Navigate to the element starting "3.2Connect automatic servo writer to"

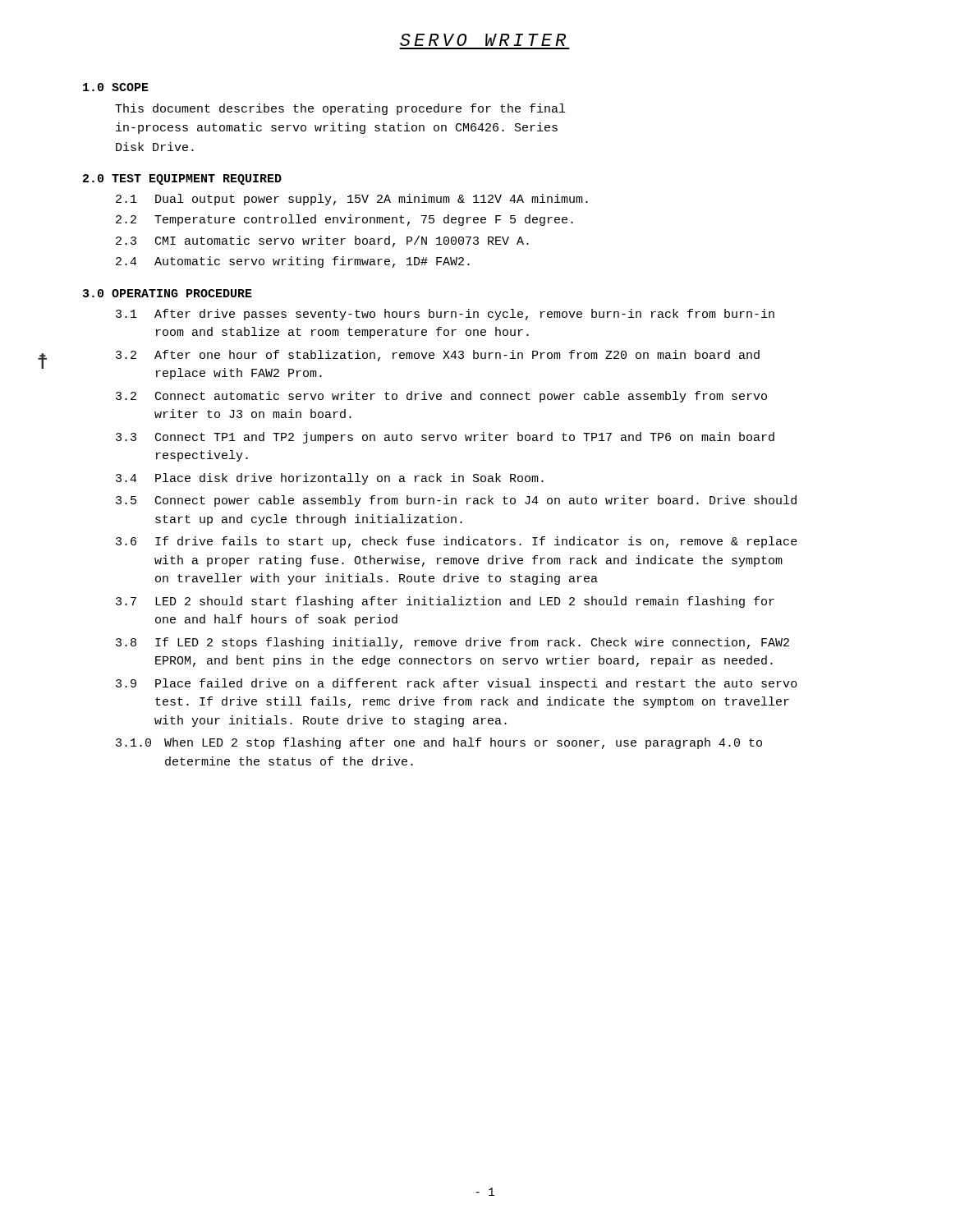tap(459, 407)
